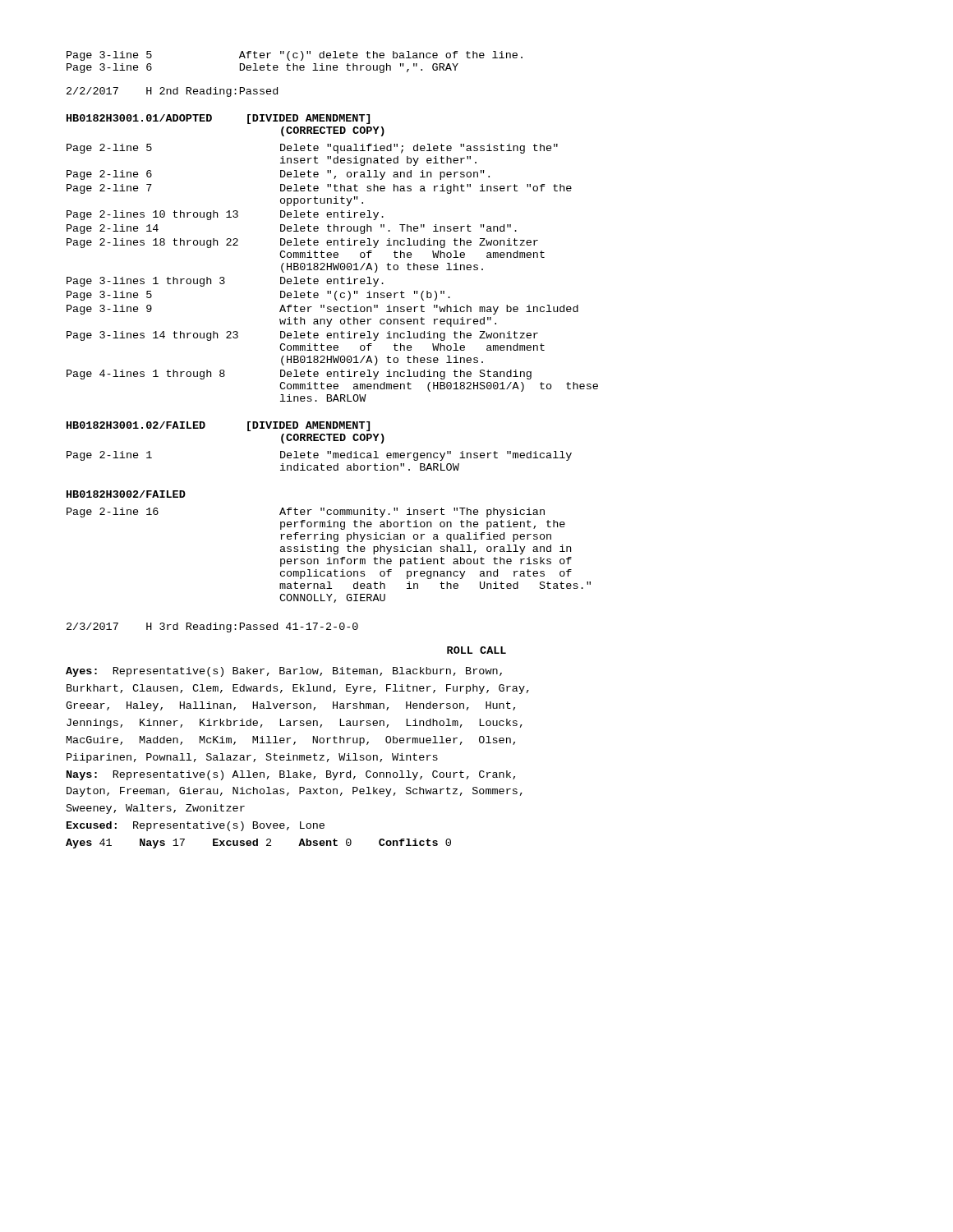This screenshot has width=953, height=1232.
Task: Click on the region starting "Page 2-line 16 After "community." insert "The physicianperforming"
Action: coord(476,555)
